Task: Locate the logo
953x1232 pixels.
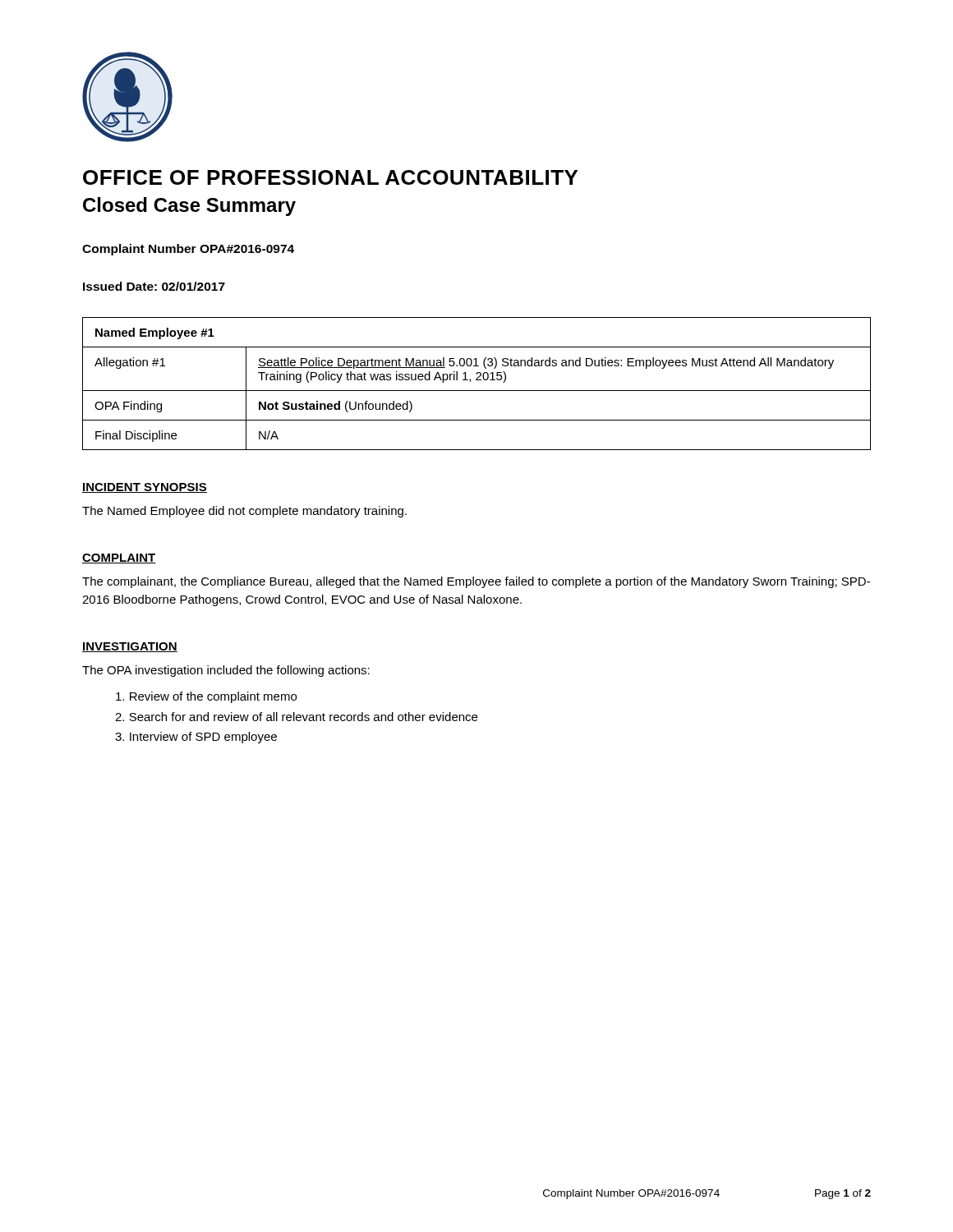Action: [x=476, y=100]
